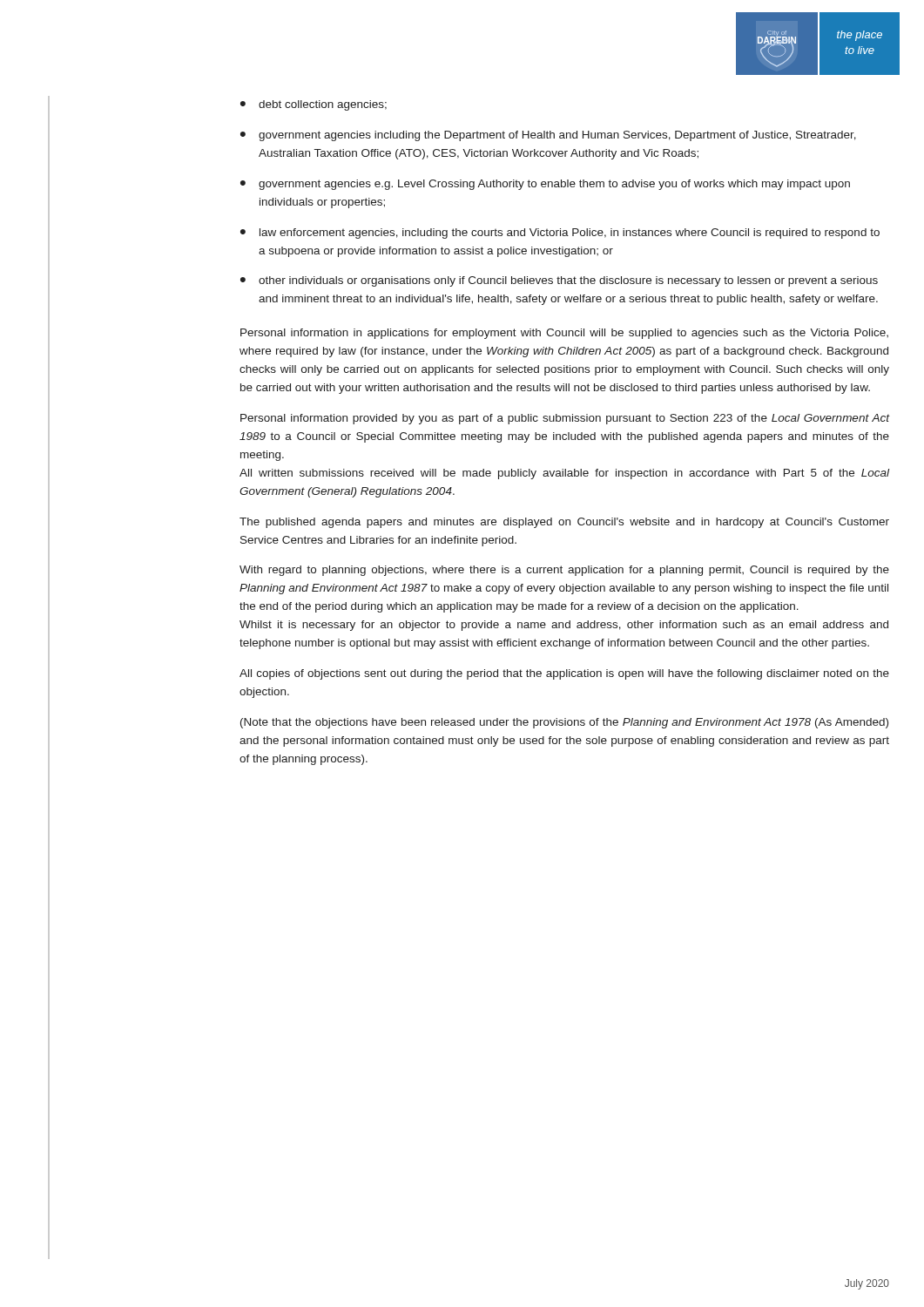This screenshot has width=924, height=1307.
Task: Click the passage that begins "The published agenda papers and minutes are"
Action: click(564, 530)
